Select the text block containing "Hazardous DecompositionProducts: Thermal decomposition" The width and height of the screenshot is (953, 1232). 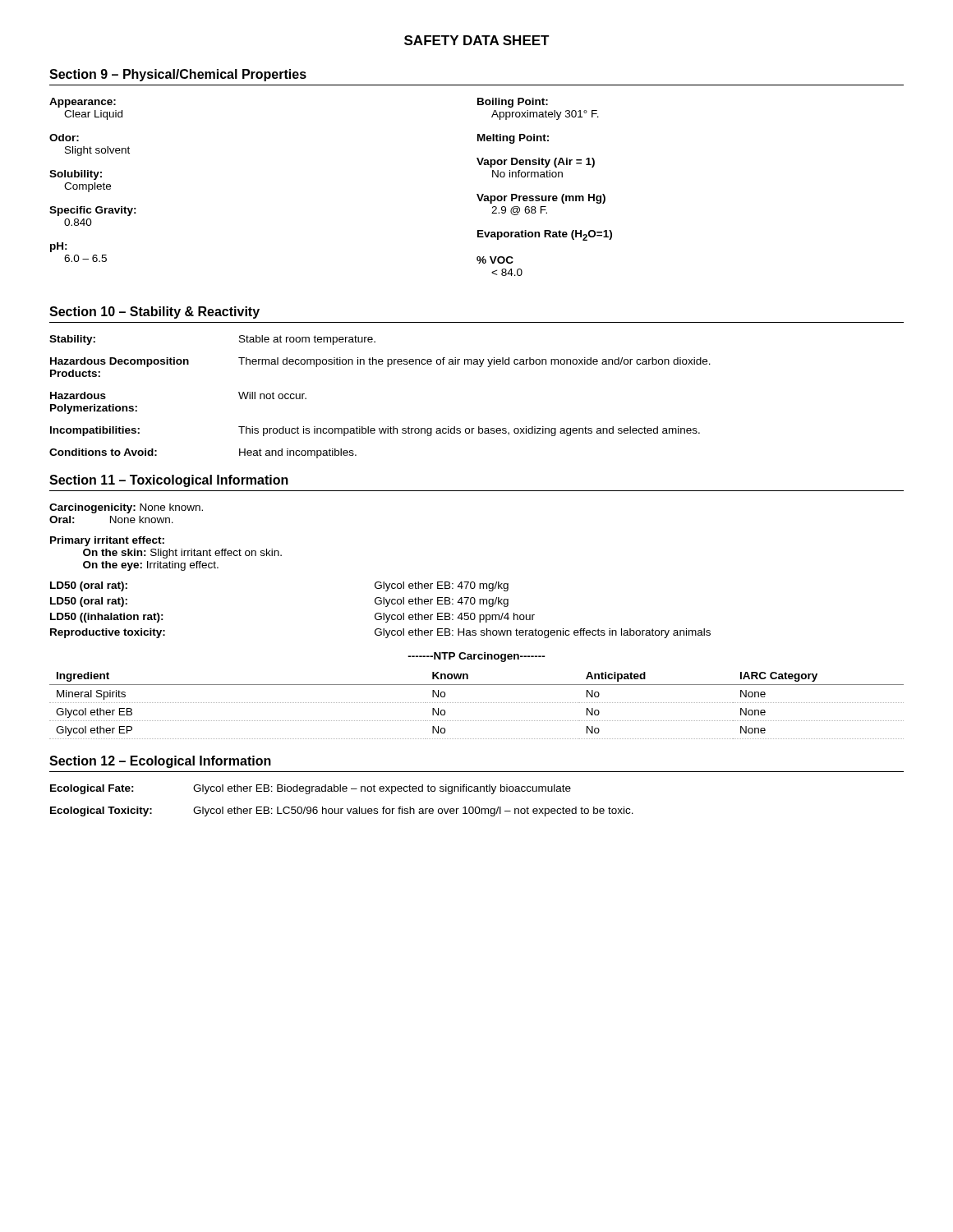pos(476,367)
